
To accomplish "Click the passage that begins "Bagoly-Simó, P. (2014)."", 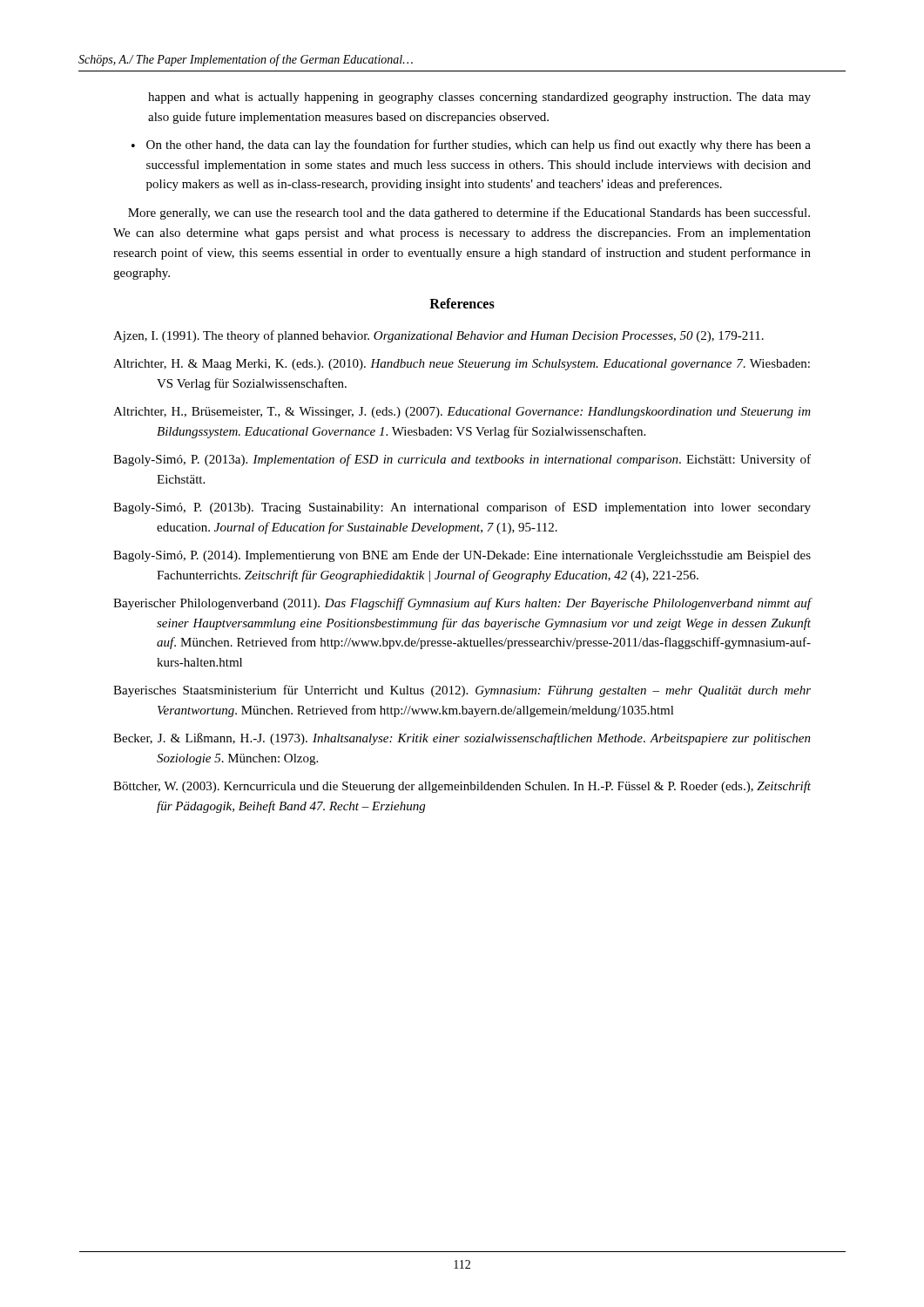I will click(x=484, y=565).
